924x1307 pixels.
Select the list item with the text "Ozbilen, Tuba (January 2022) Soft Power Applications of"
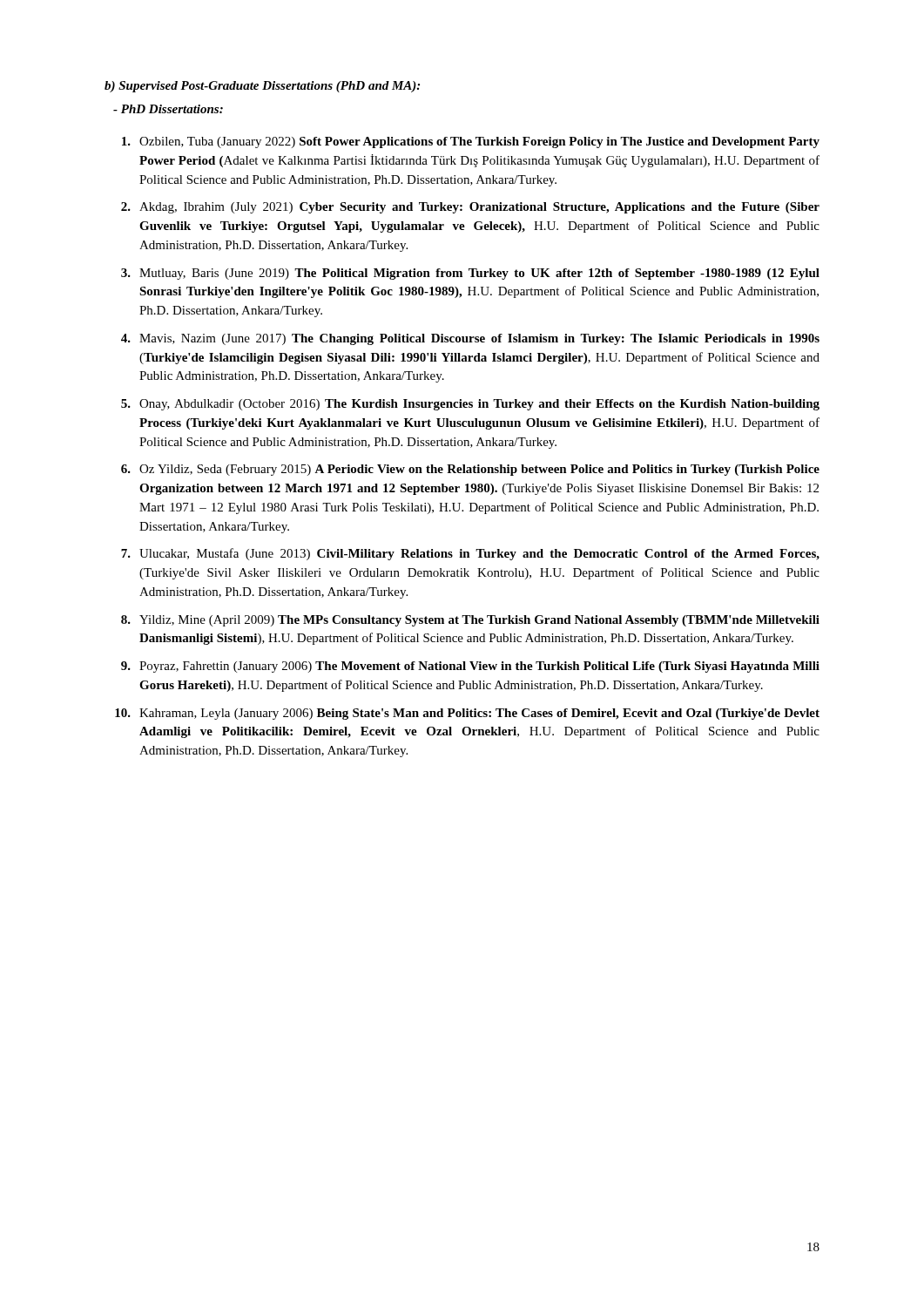pyautogui.click(x=462, y=161)
